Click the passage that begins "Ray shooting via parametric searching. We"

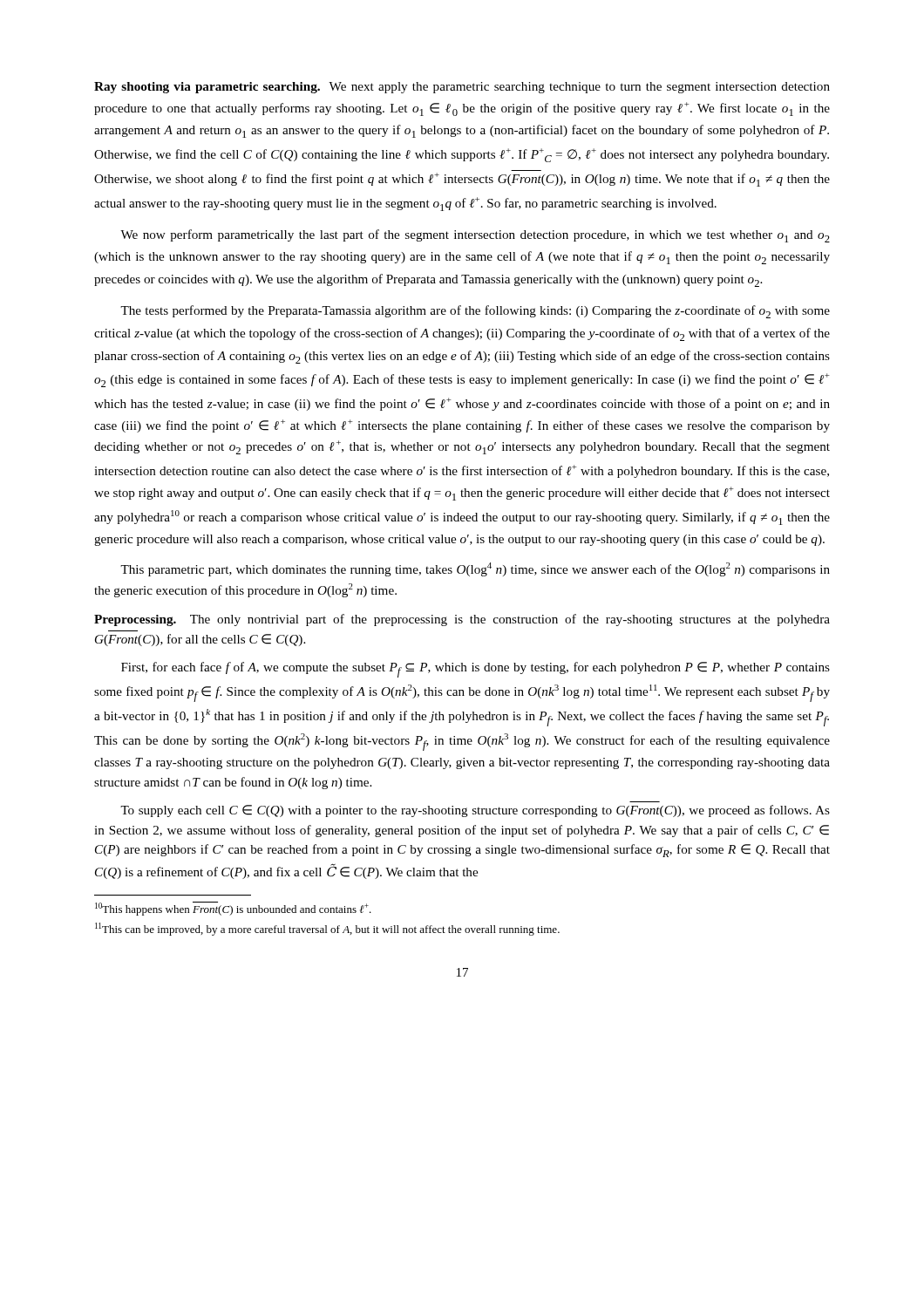tap(462, 146)
